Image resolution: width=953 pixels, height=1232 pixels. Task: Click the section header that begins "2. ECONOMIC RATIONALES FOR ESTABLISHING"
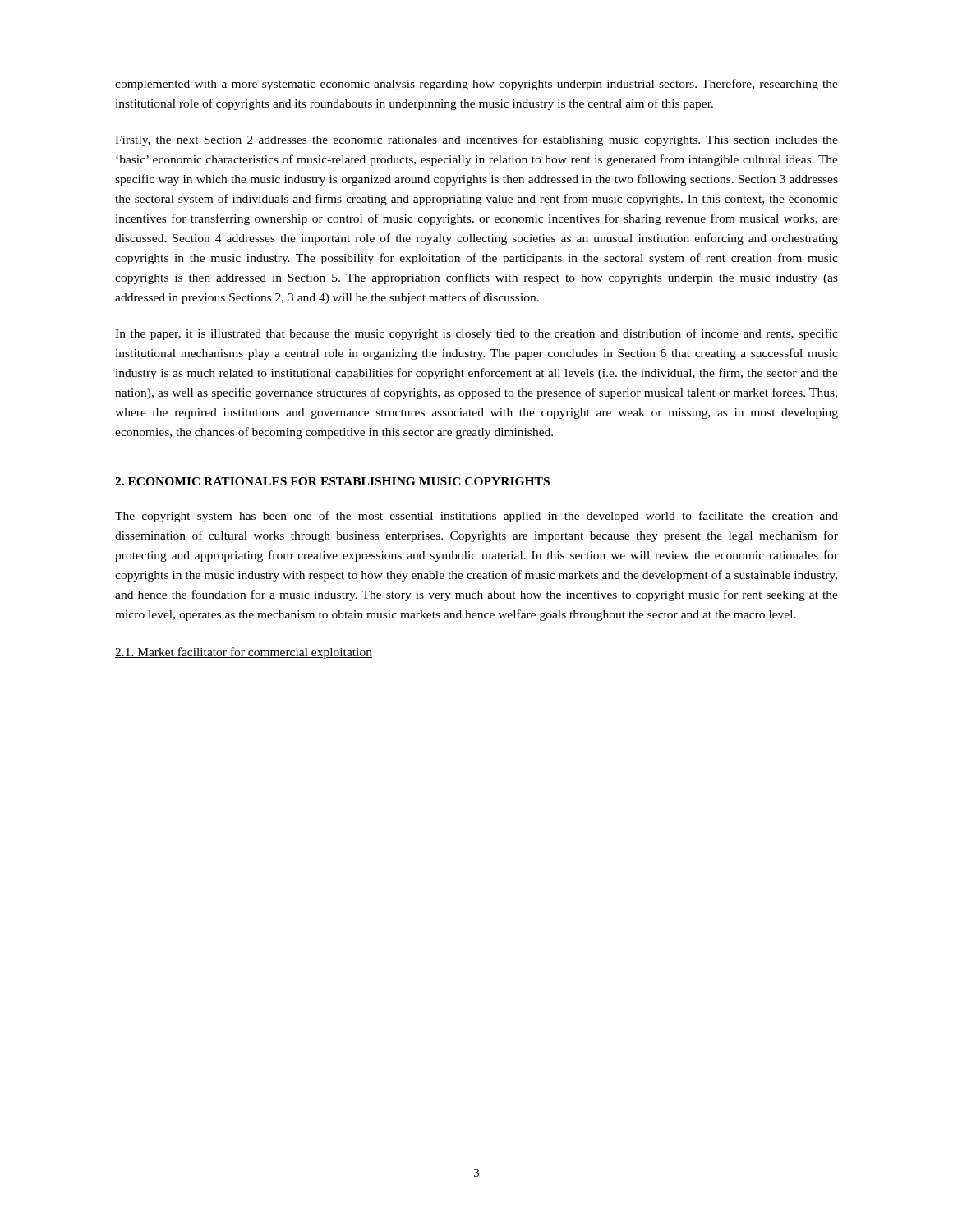click(333, 481)
